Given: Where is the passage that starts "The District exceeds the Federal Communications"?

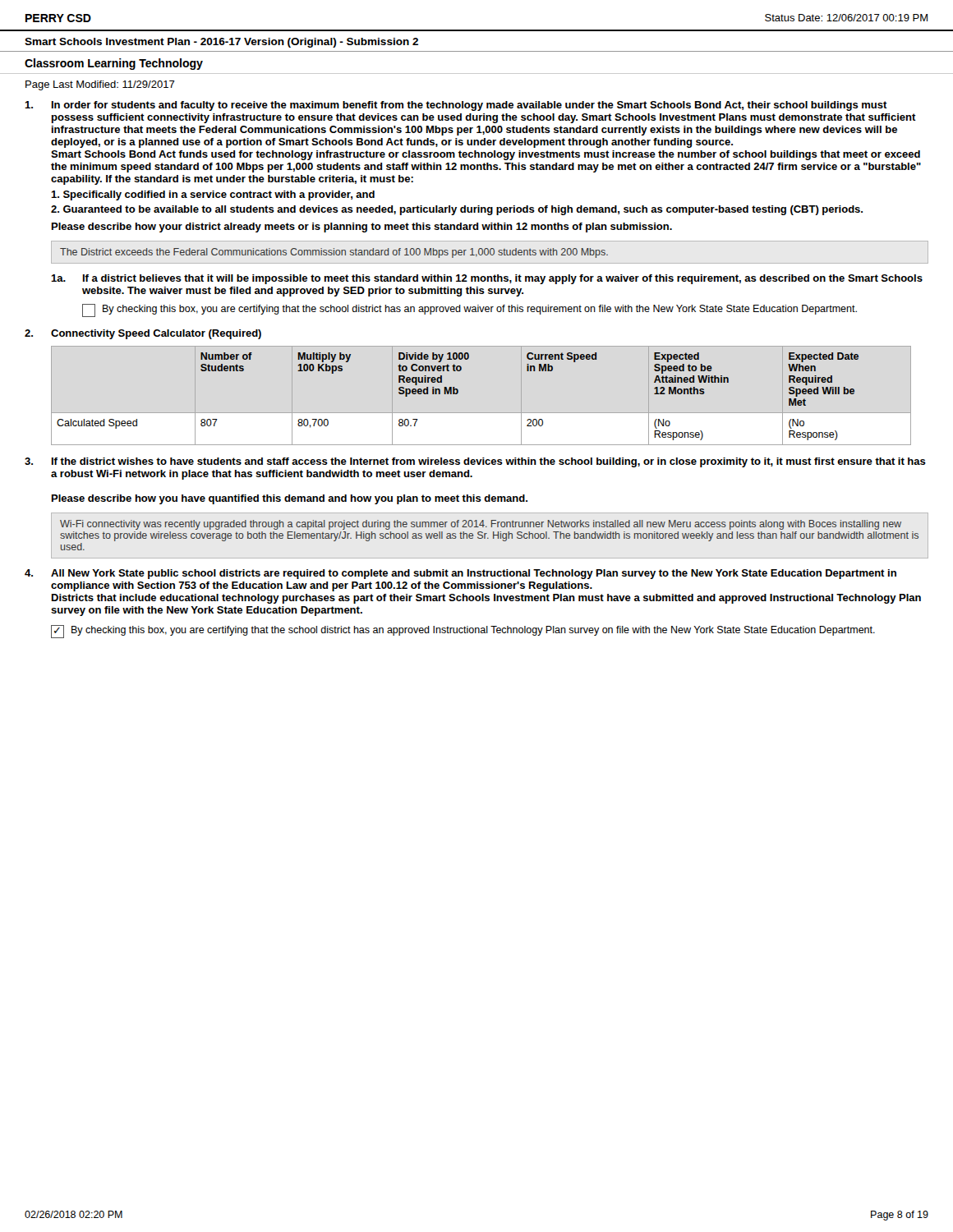Looking at the screenshot, I should tap(334, 252).
